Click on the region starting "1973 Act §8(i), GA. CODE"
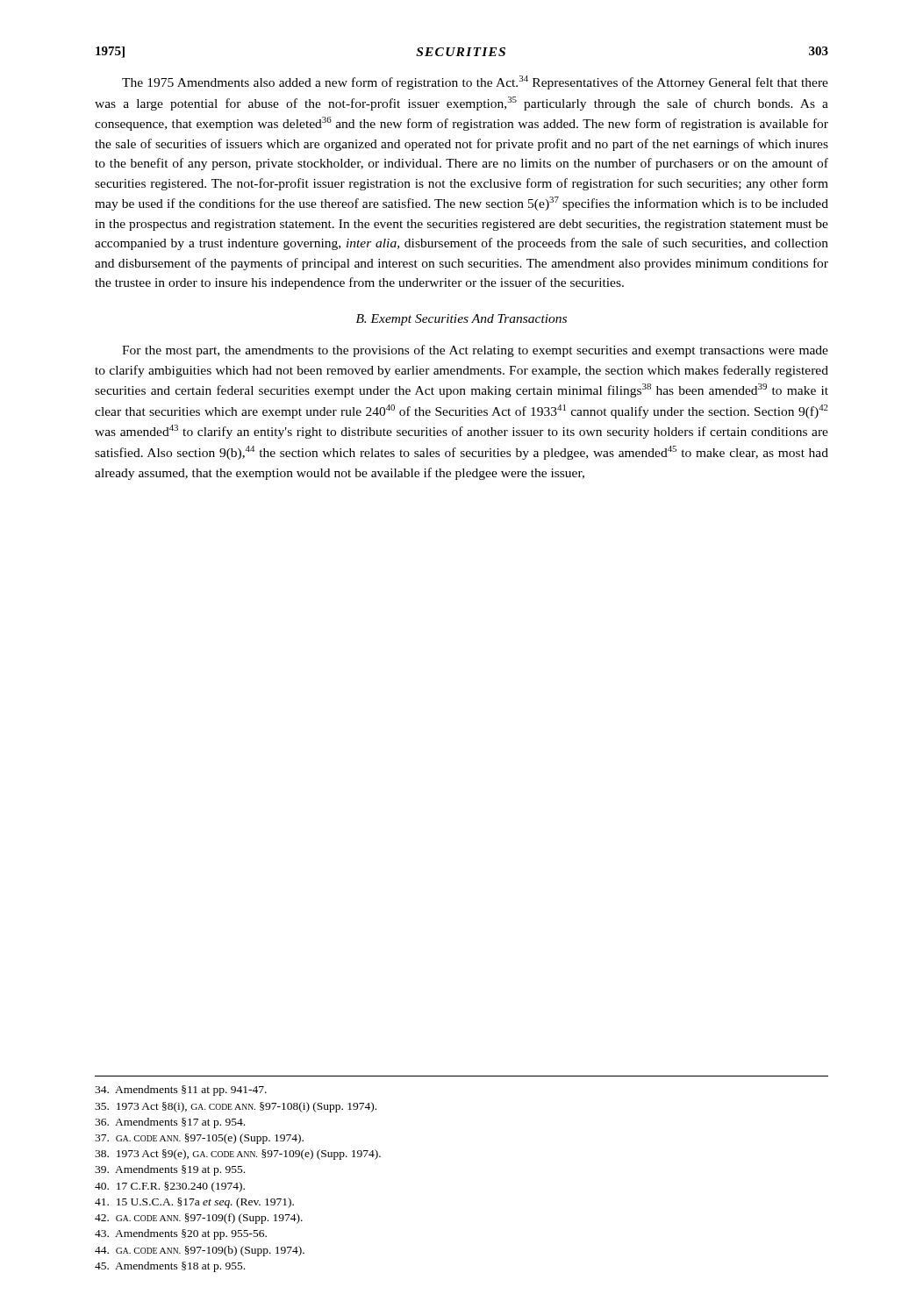 [x=236, y=1107]
